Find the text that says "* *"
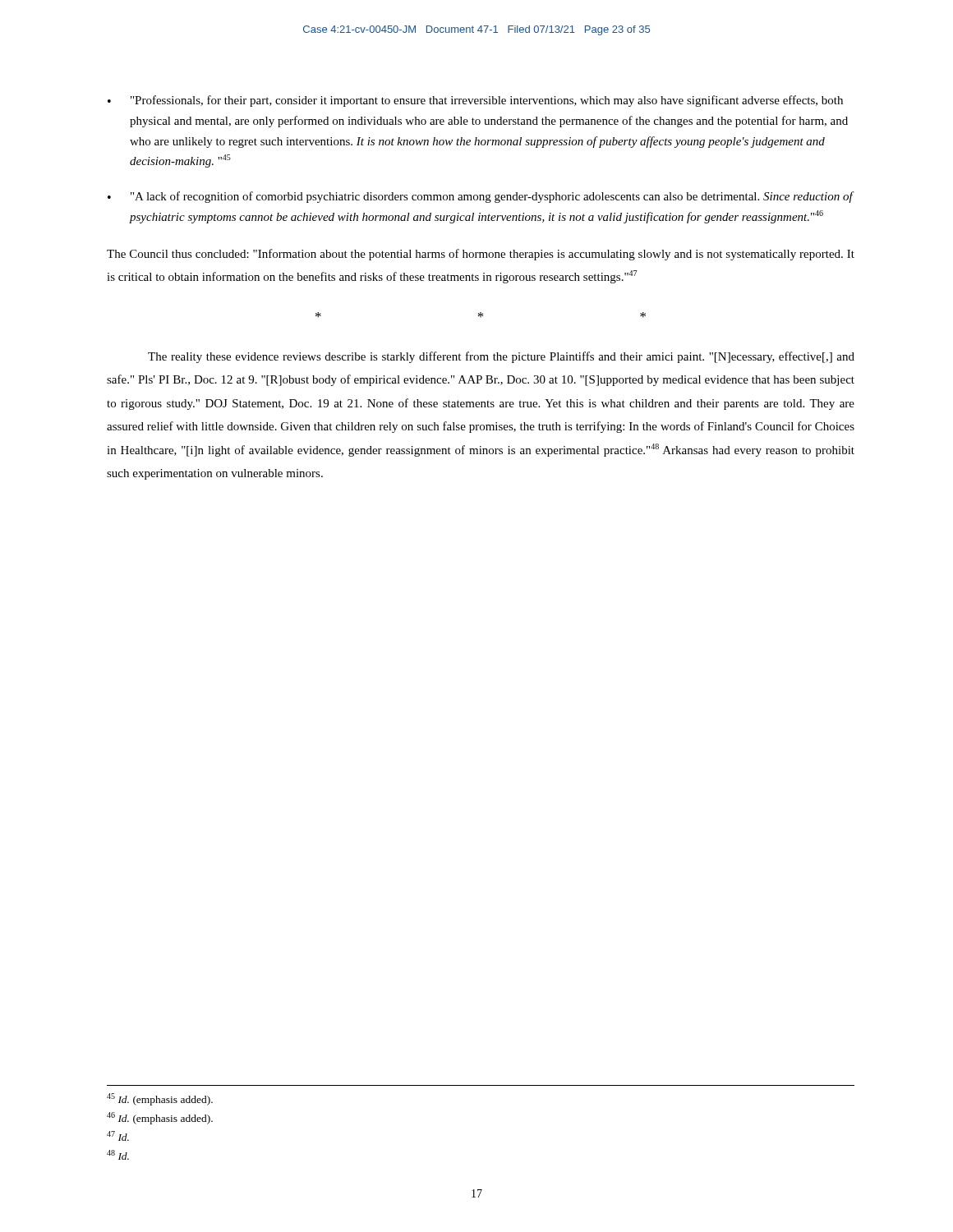 [492, 316]
